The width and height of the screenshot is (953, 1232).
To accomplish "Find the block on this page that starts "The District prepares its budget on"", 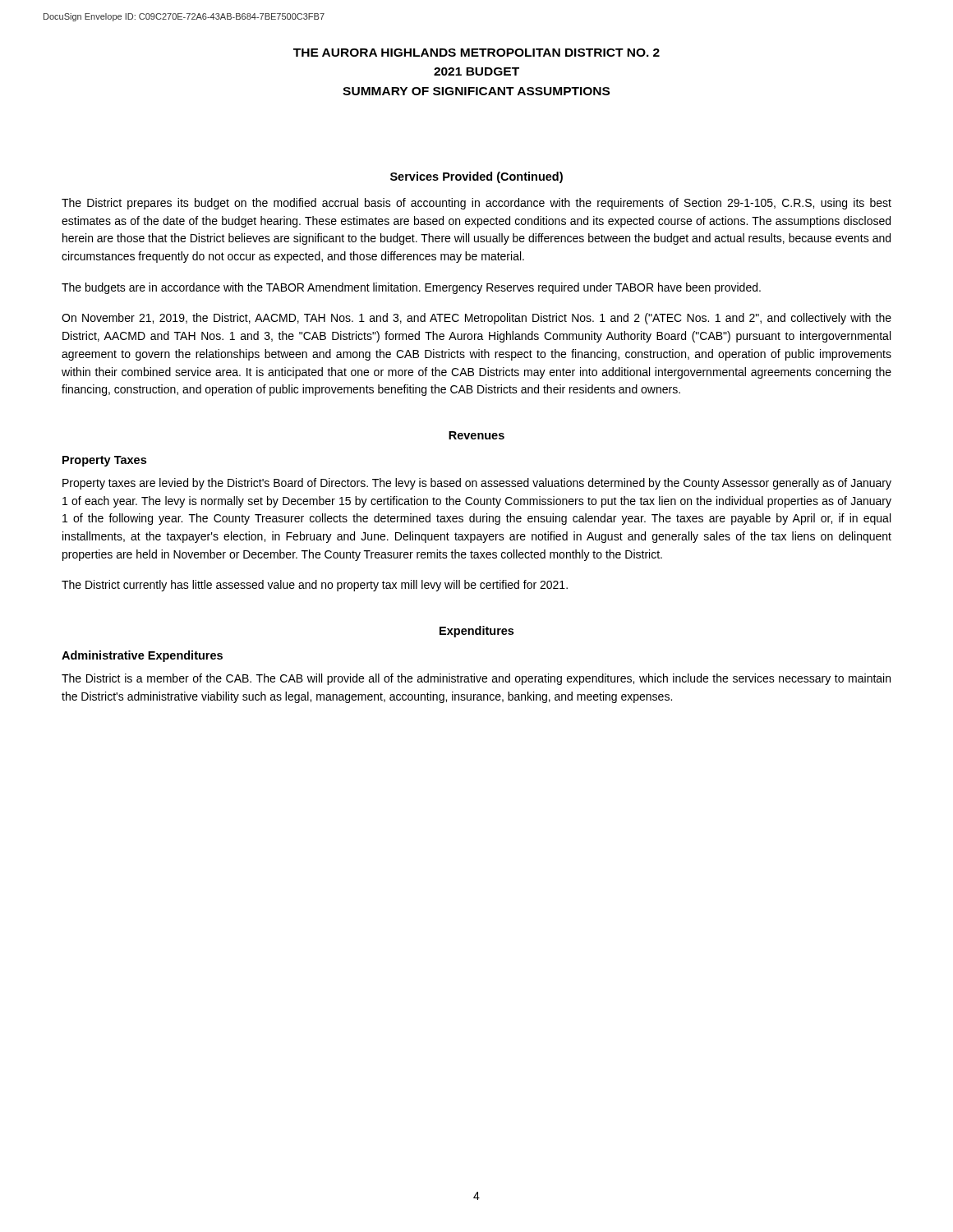I will 476,230.
